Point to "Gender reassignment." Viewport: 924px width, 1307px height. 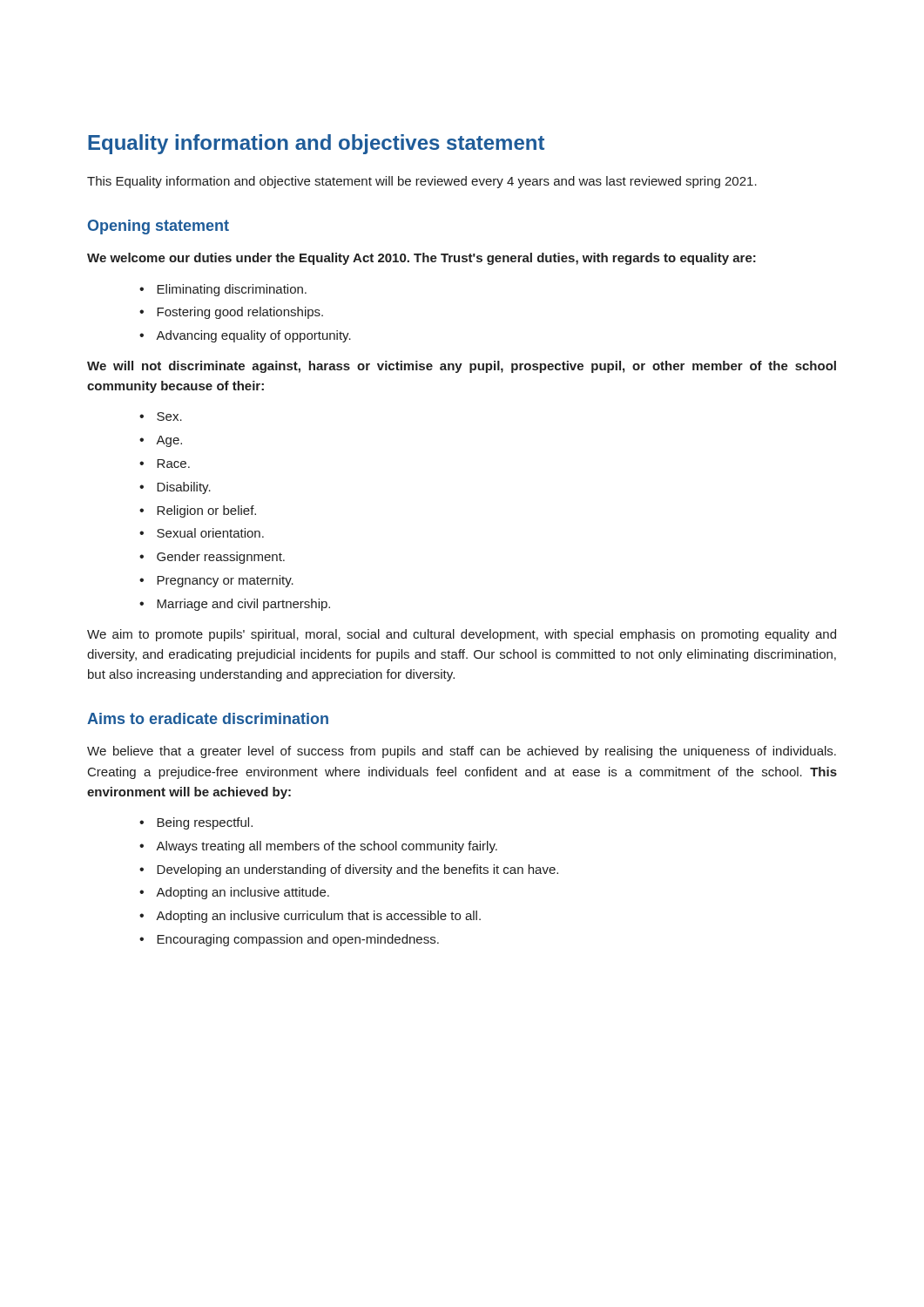coord(221,556)
